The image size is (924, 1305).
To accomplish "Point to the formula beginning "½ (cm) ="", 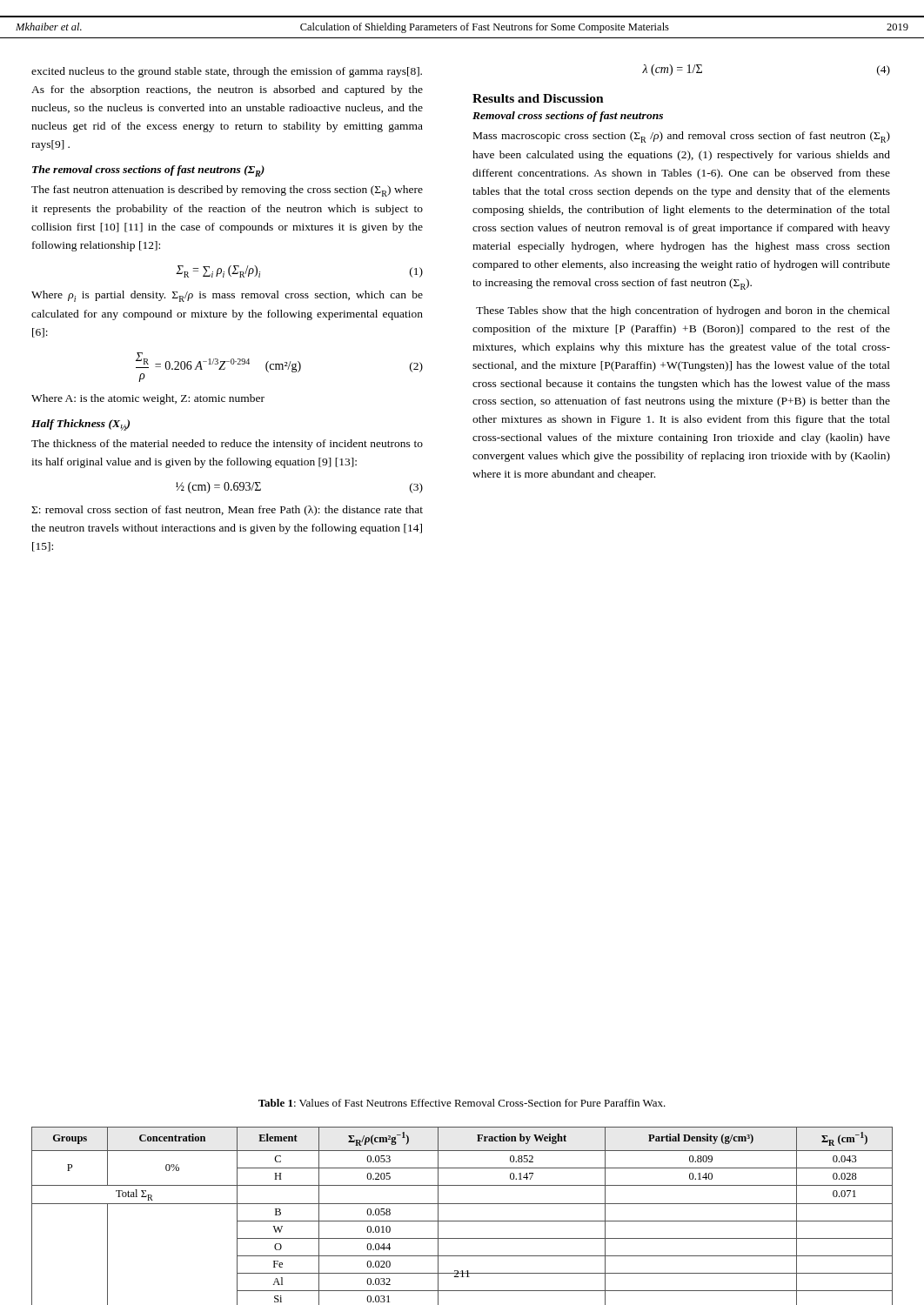I will coord(231,487).
